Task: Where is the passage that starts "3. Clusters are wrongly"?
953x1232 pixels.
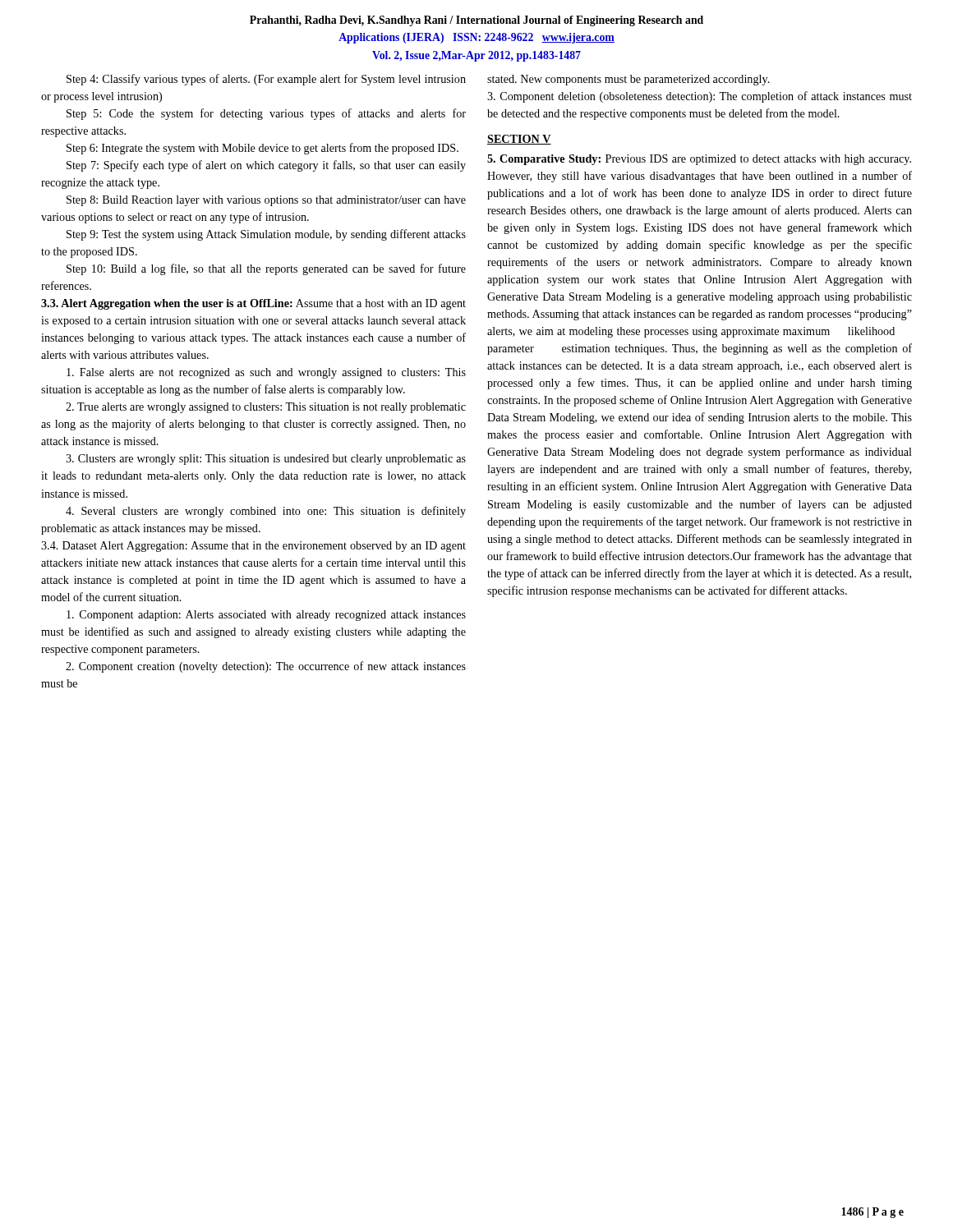Action: click(x=253, y=476)
